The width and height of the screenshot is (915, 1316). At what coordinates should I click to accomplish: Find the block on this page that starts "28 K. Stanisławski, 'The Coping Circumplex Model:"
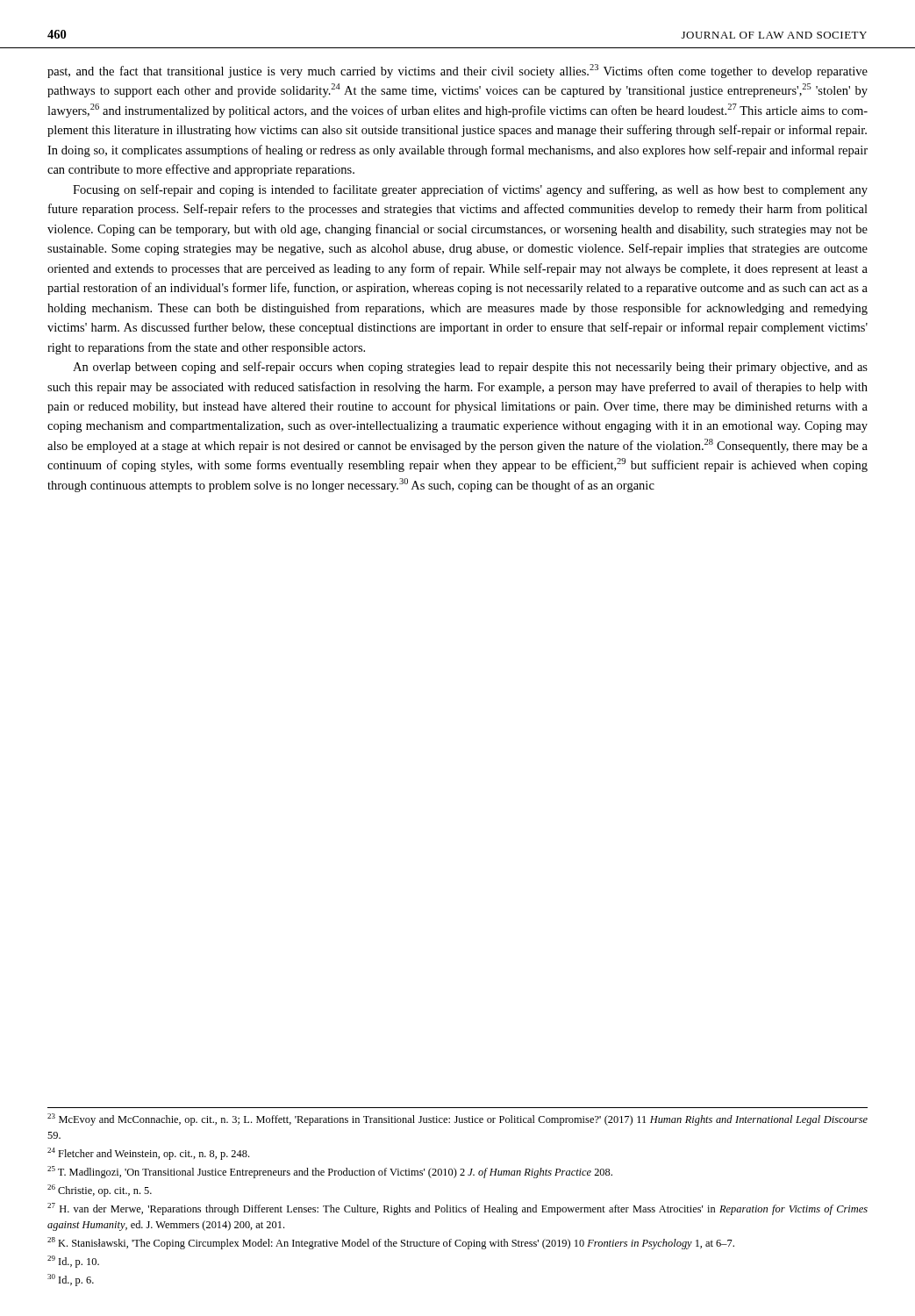391,1243
